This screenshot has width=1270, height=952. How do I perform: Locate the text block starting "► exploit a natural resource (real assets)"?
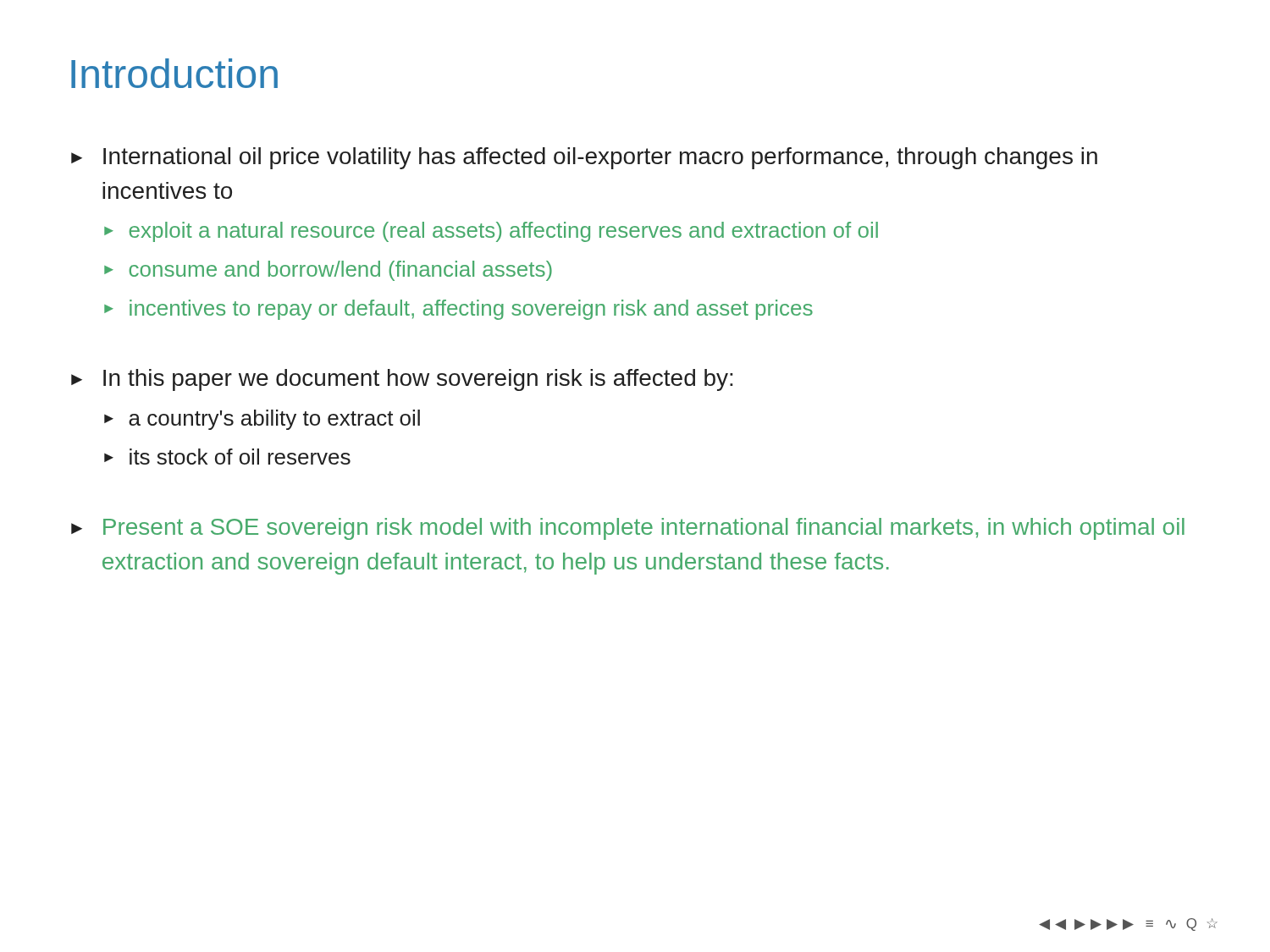[x=490, y=231]
